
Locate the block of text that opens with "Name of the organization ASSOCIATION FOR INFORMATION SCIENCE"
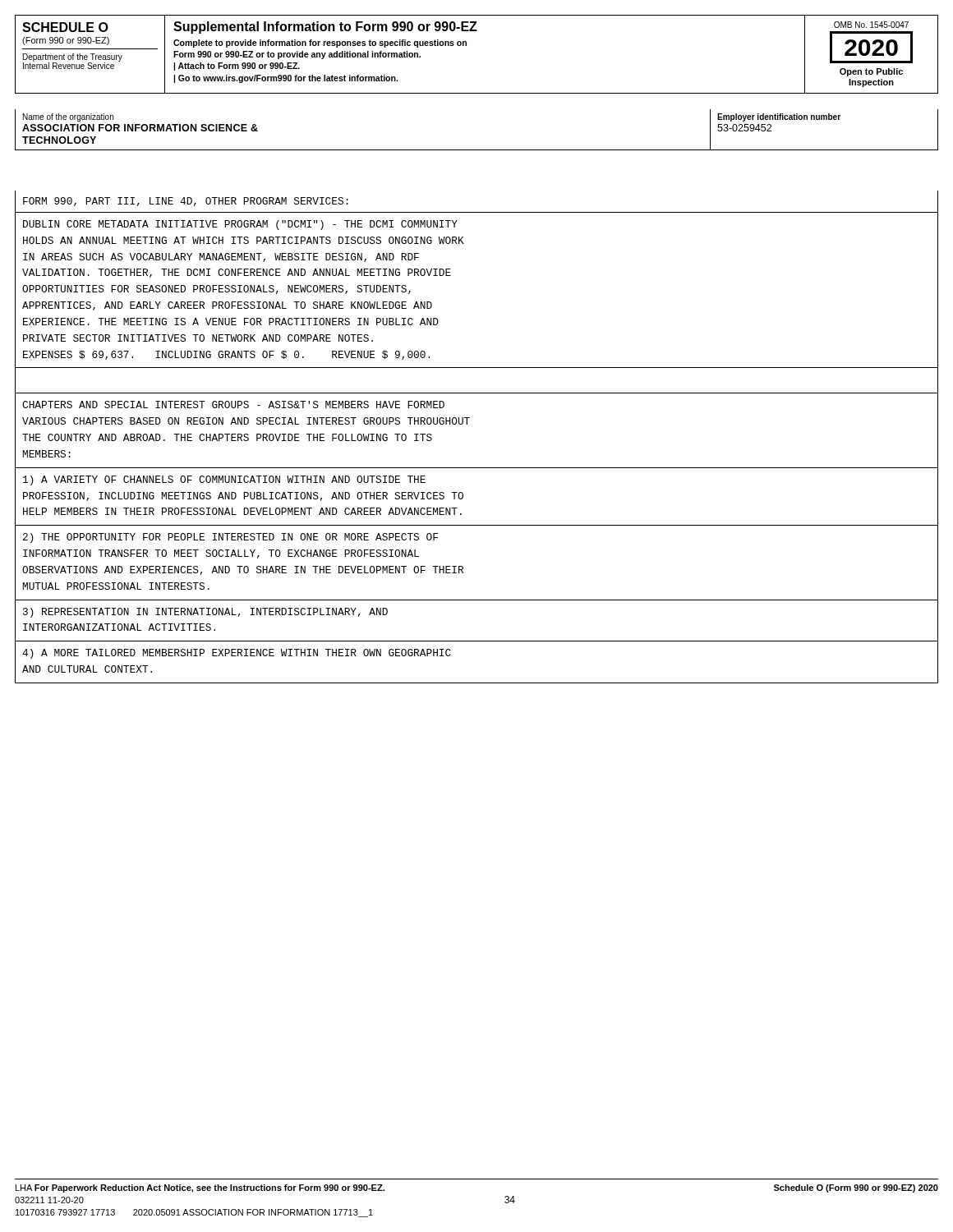[x=476, y=129]
